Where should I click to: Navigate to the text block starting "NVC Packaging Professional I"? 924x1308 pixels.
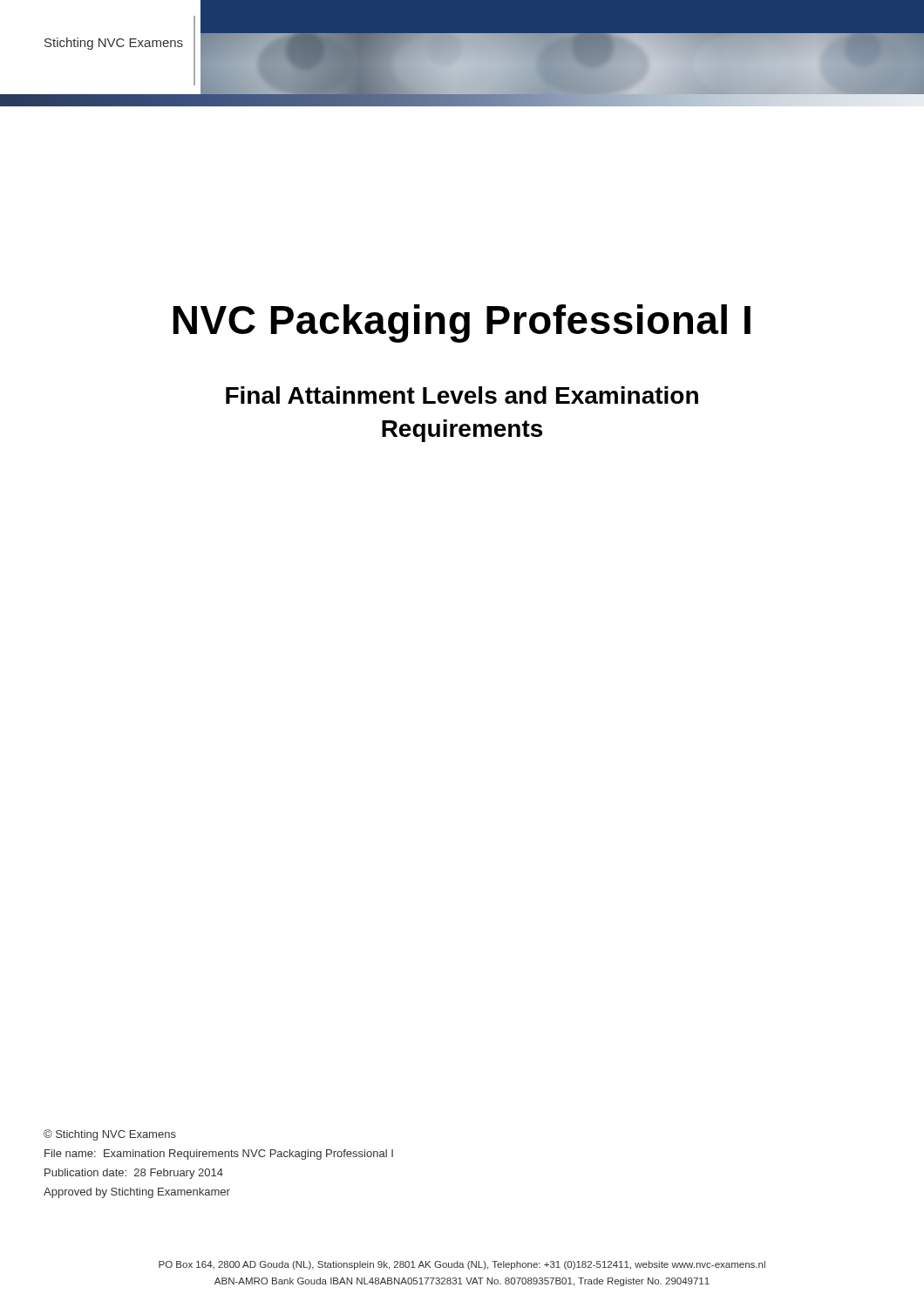[x=462, y=320]
